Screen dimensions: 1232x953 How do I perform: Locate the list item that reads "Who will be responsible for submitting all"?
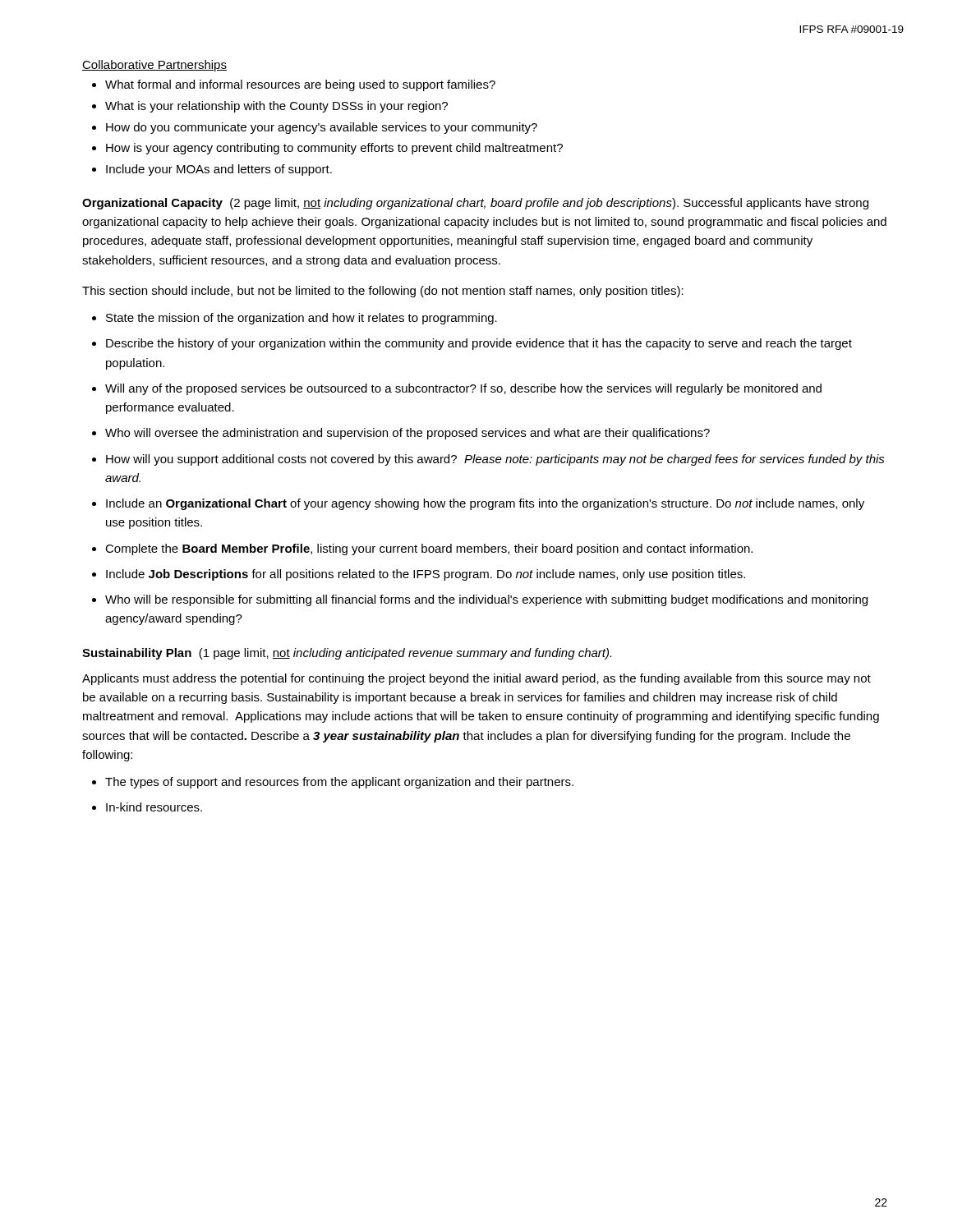point(487,609)
